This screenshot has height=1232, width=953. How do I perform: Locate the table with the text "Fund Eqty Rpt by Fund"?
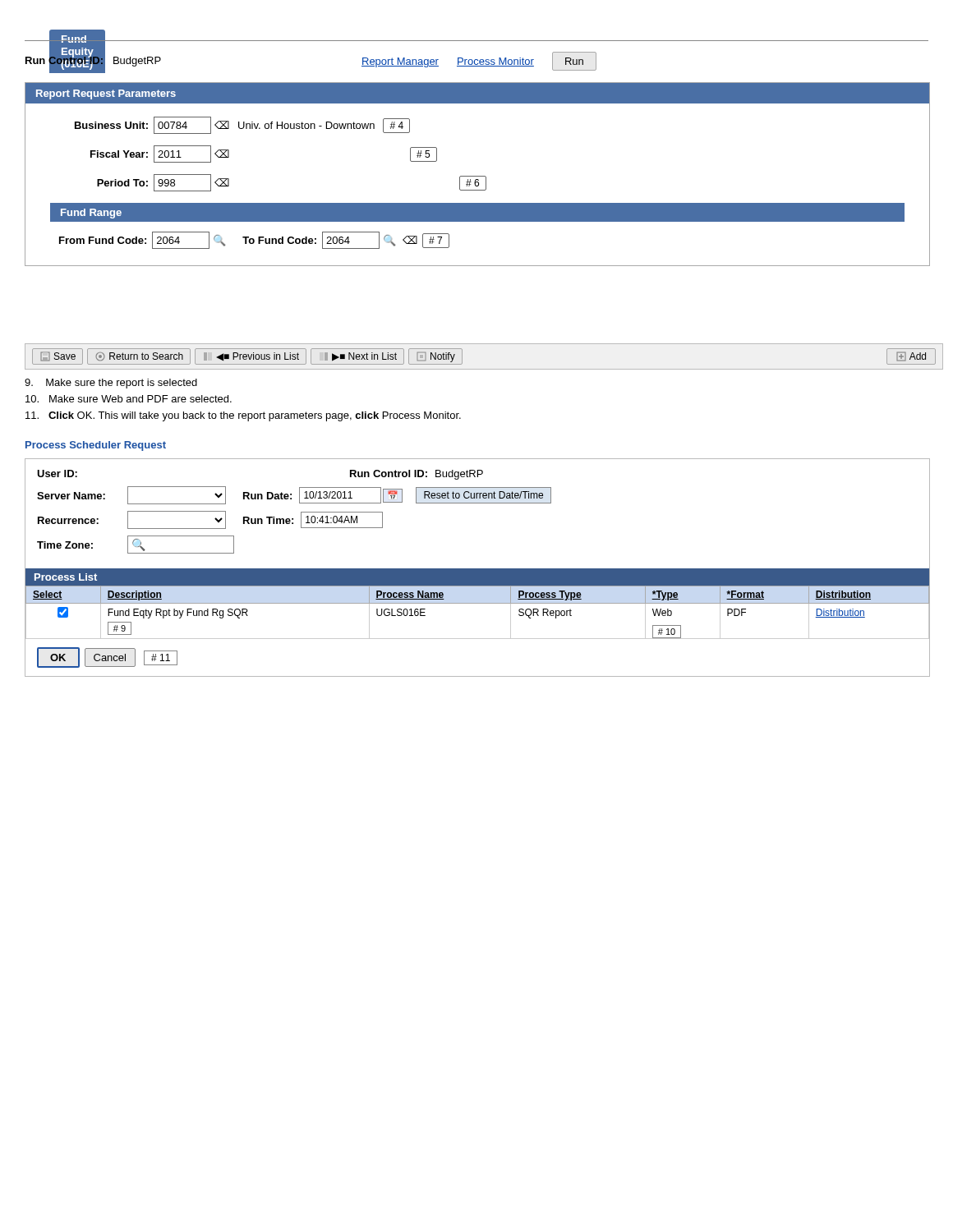click(x=477, y=568)
